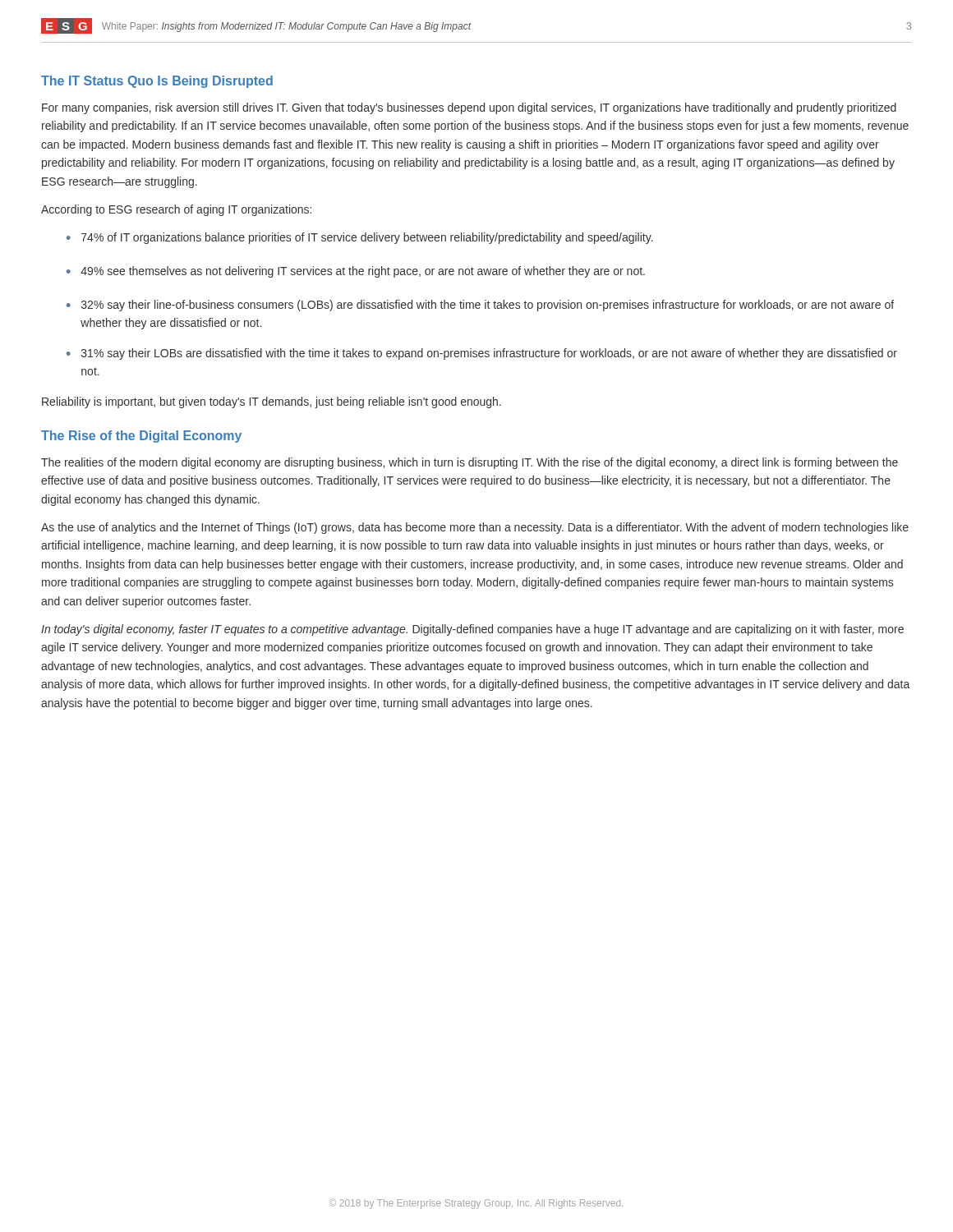
Task: Find the block on this page that starts "• 74% of IT organizations"
Action: click(360, 240)
